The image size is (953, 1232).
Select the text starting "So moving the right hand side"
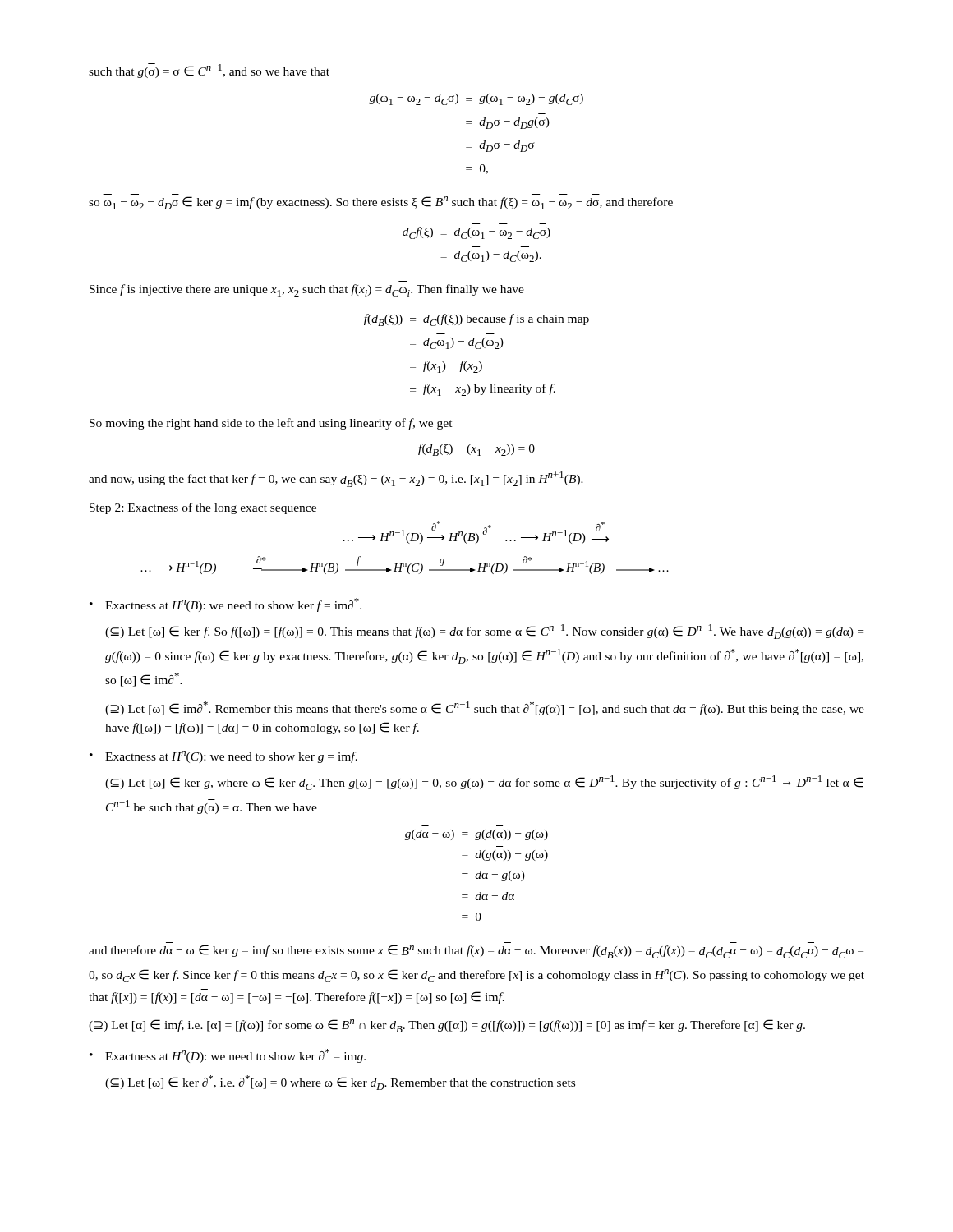tap(271, 424)
